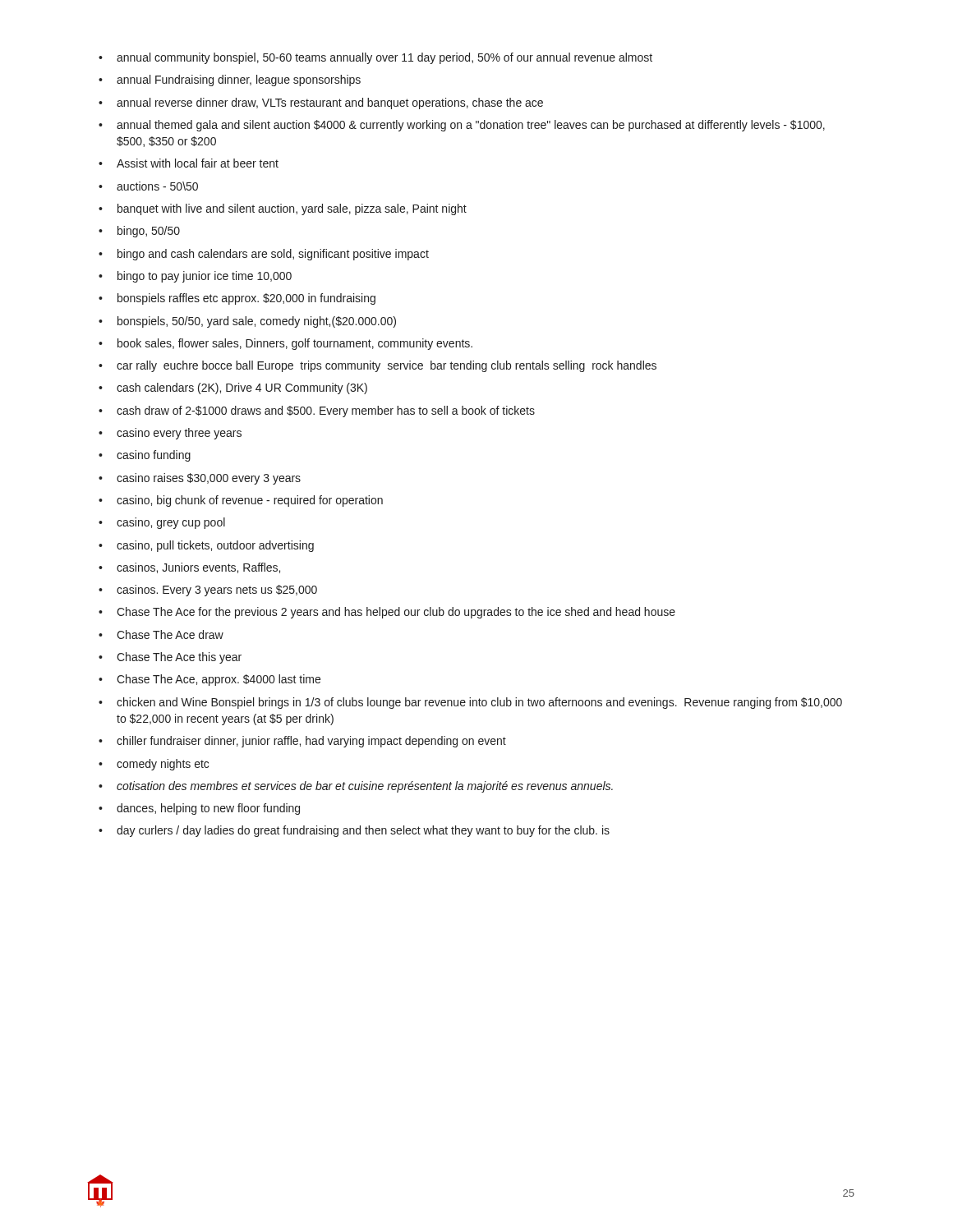Click on the list item that reads "casino, big chunk of revenue - required for"

(x=241, y=501)
